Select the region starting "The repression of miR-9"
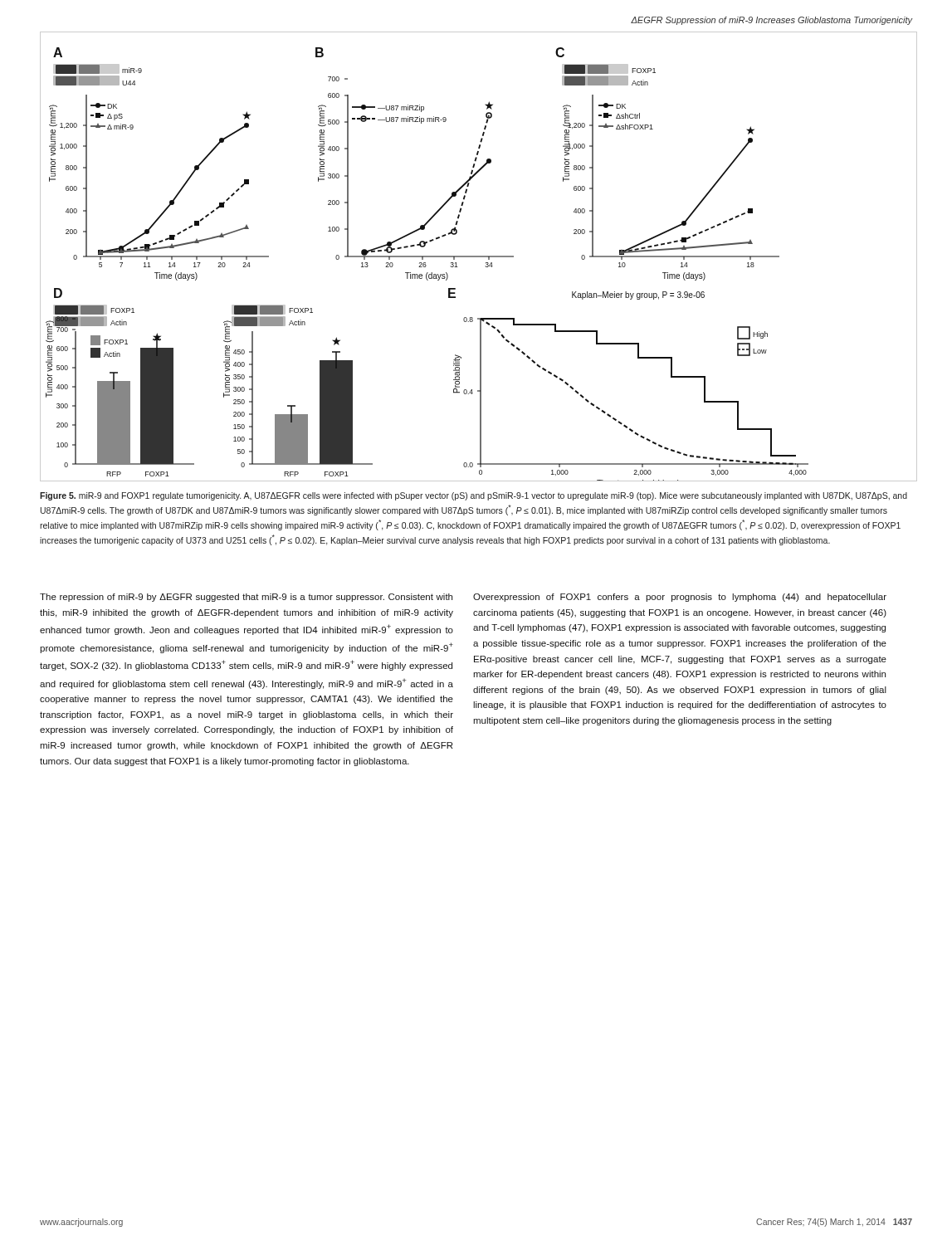 point(246,679)
